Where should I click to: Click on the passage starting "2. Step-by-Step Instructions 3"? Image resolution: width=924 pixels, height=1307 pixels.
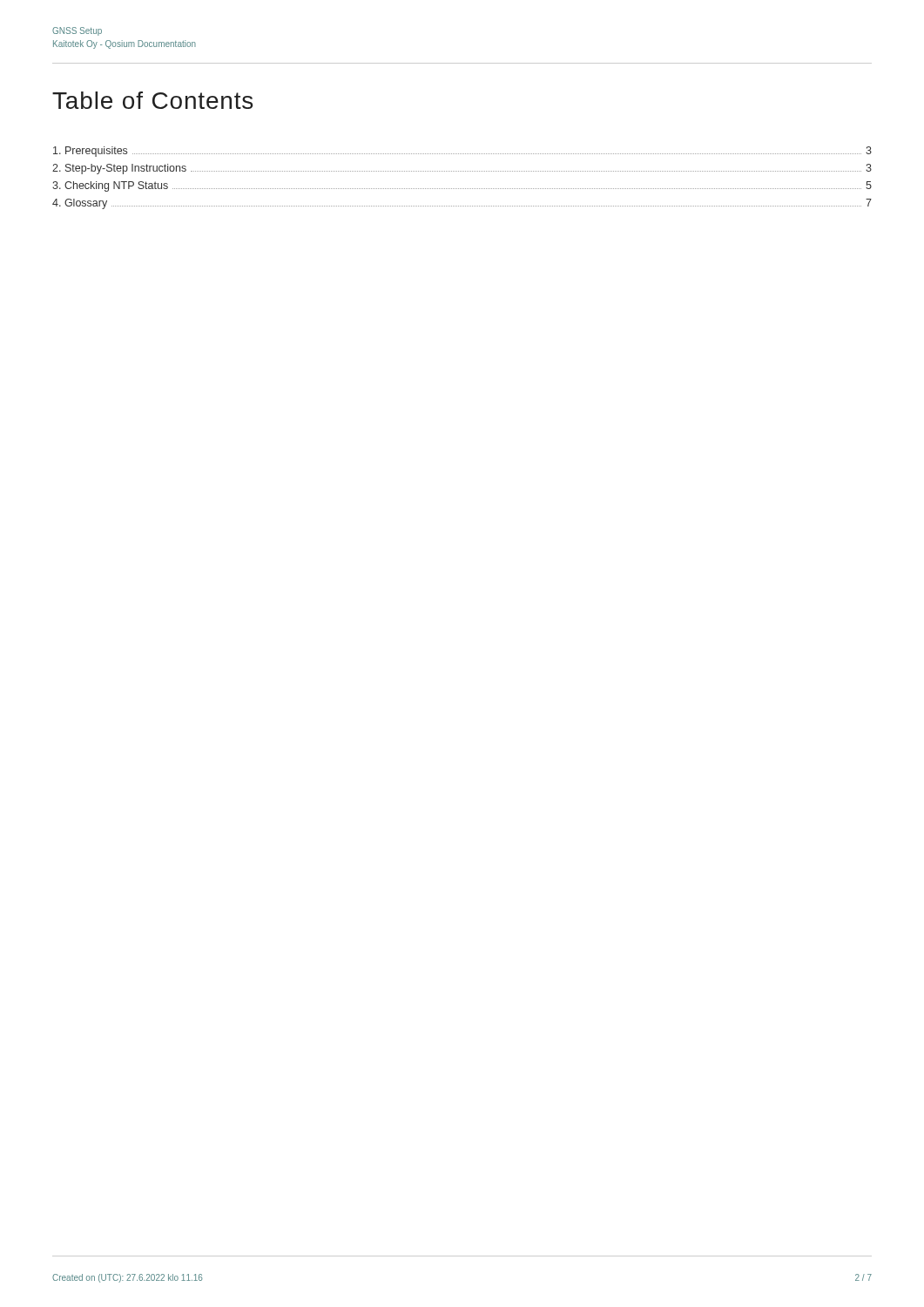click(x=462, y=168)
